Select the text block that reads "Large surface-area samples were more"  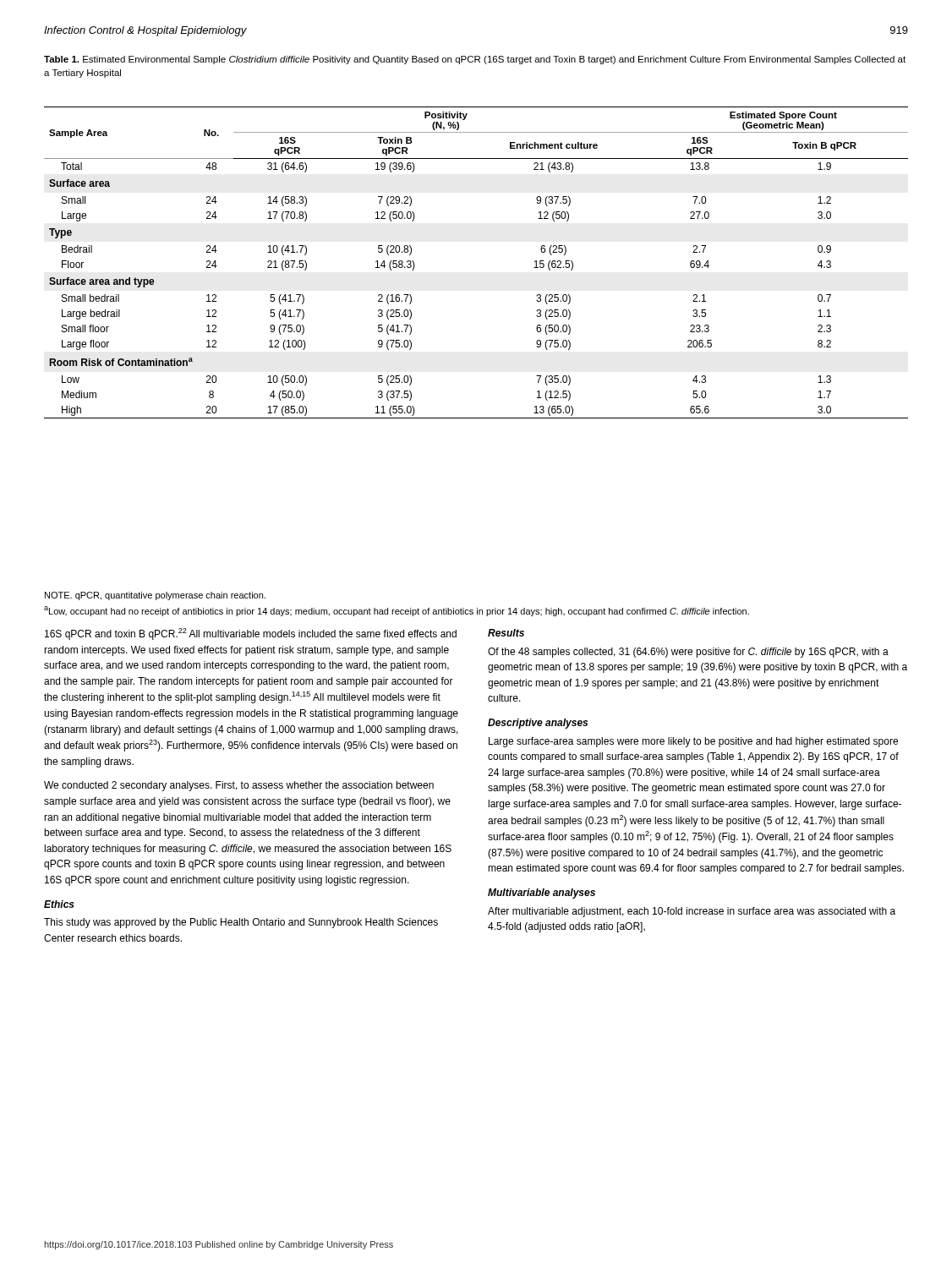click(696, 805)
